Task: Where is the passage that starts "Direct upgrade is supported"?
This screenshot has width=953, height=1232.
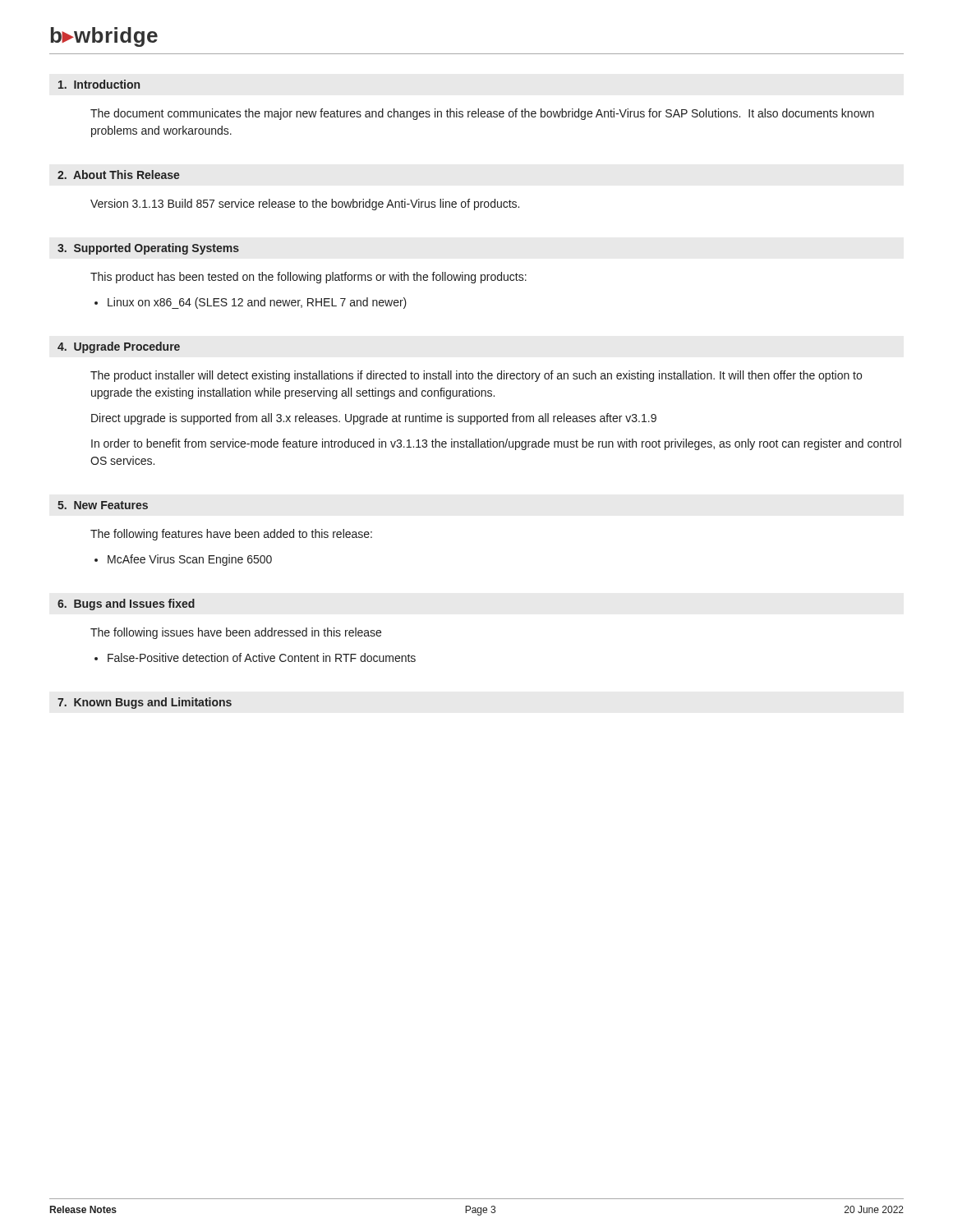Action: 497,419
